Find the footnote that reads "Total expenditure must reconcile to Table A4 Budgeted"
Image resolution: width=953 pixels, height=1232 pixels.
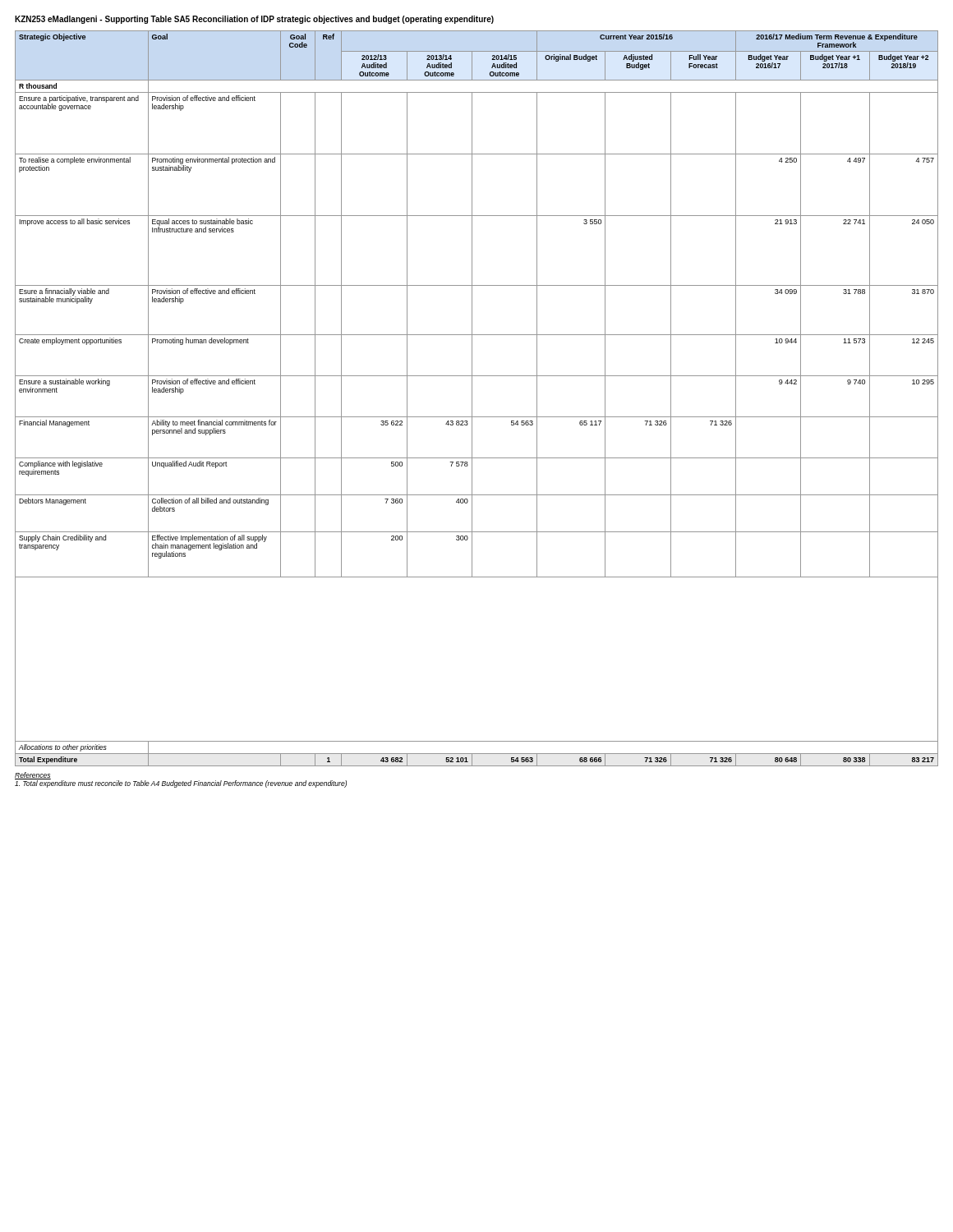(x=181, y=784)
